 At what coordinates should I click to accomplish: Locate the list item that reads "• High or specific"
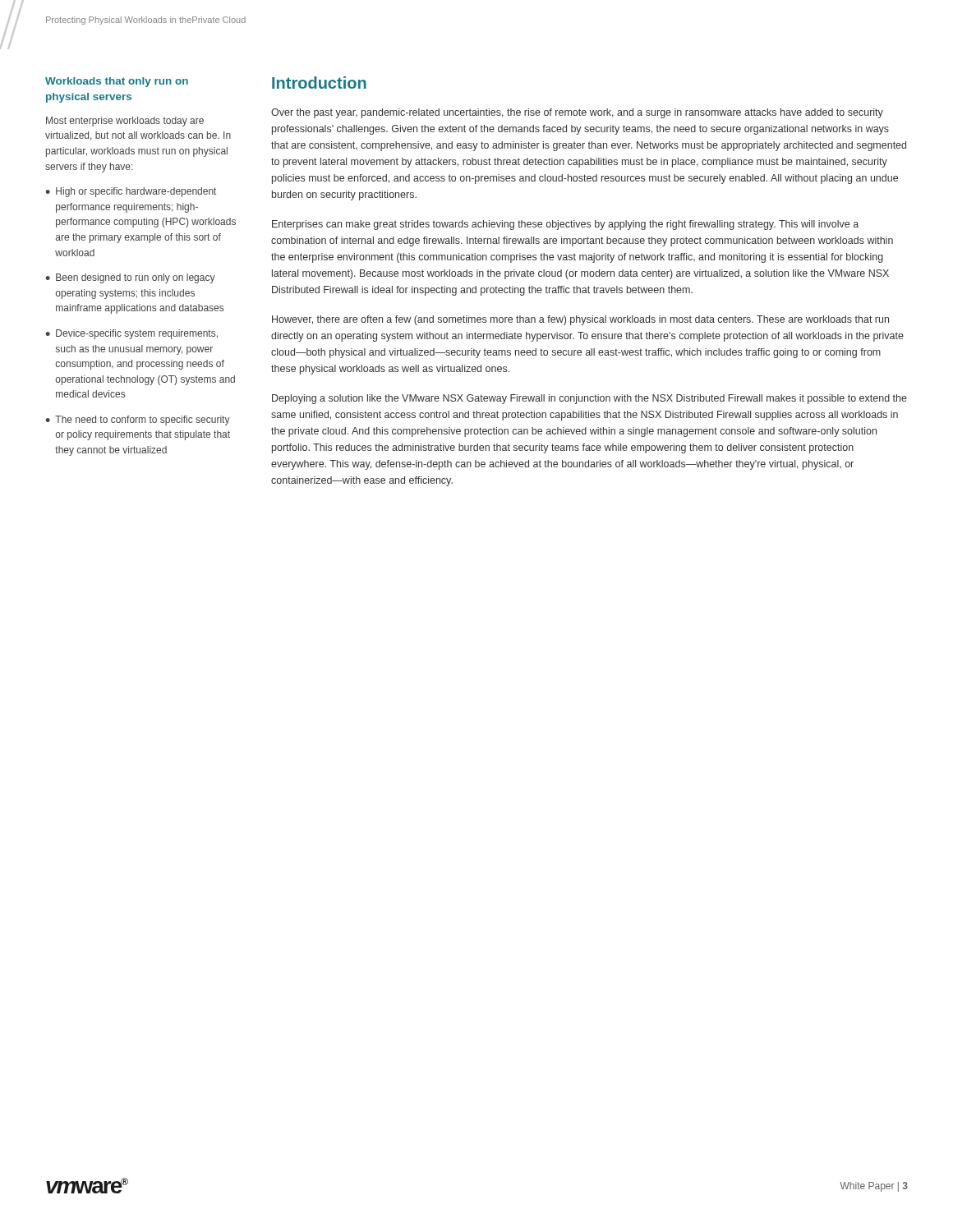click(x=142, y=222)
